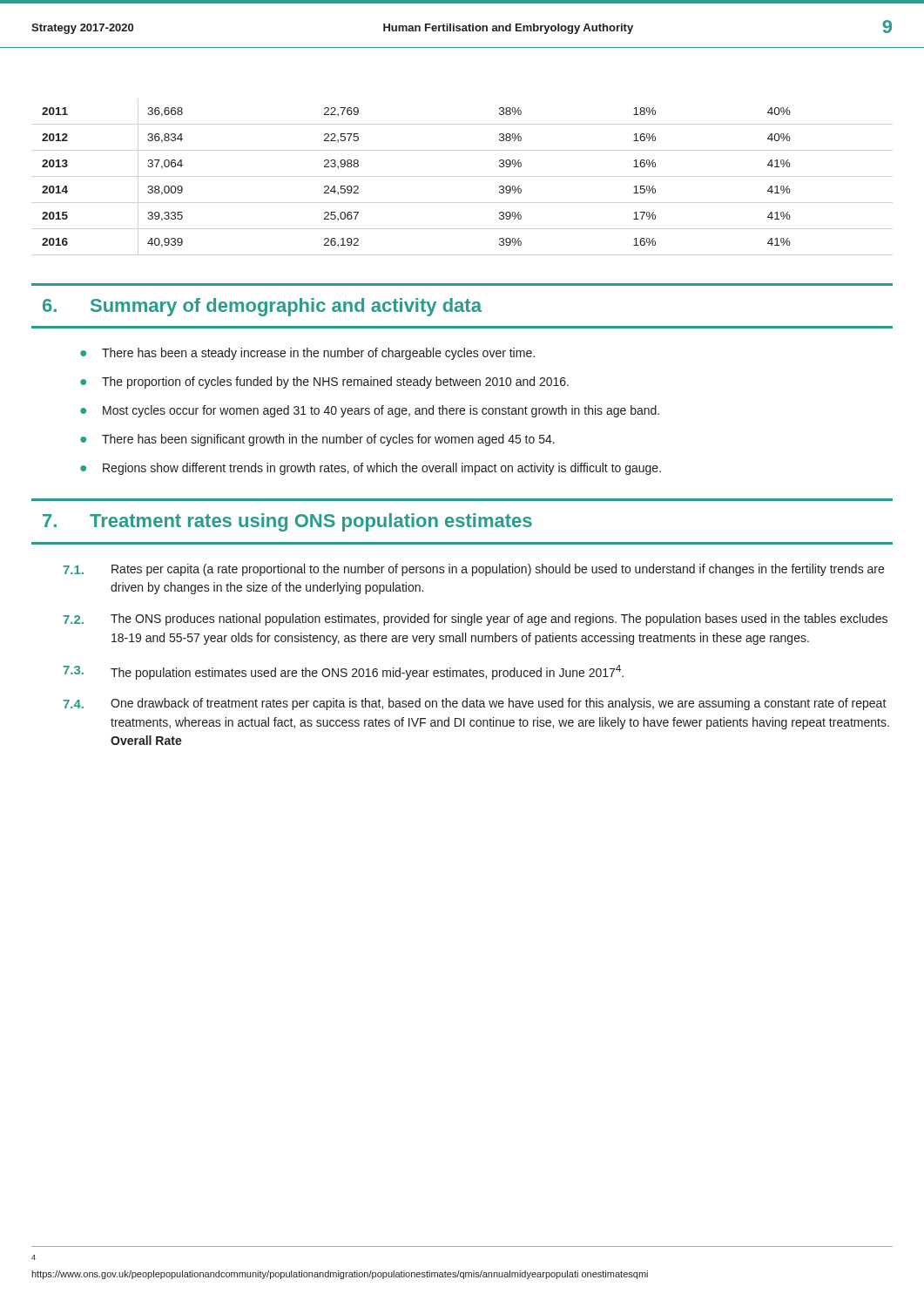Select the section header with the text "6. Summary of demographic and activity data"

tap(256, 306)
